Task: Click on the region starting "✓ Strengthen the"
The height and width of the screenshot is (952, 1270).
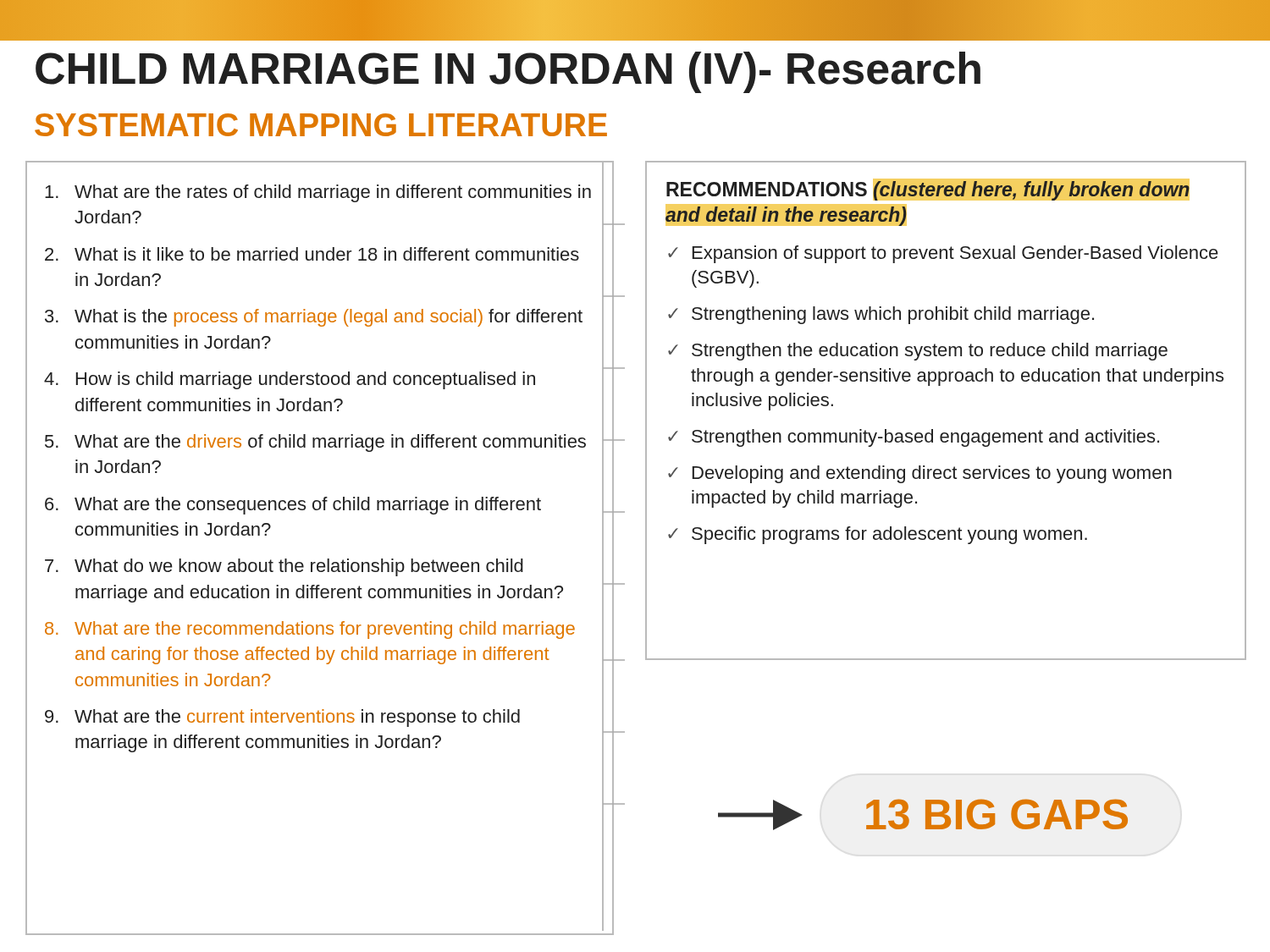Action: 946,375
